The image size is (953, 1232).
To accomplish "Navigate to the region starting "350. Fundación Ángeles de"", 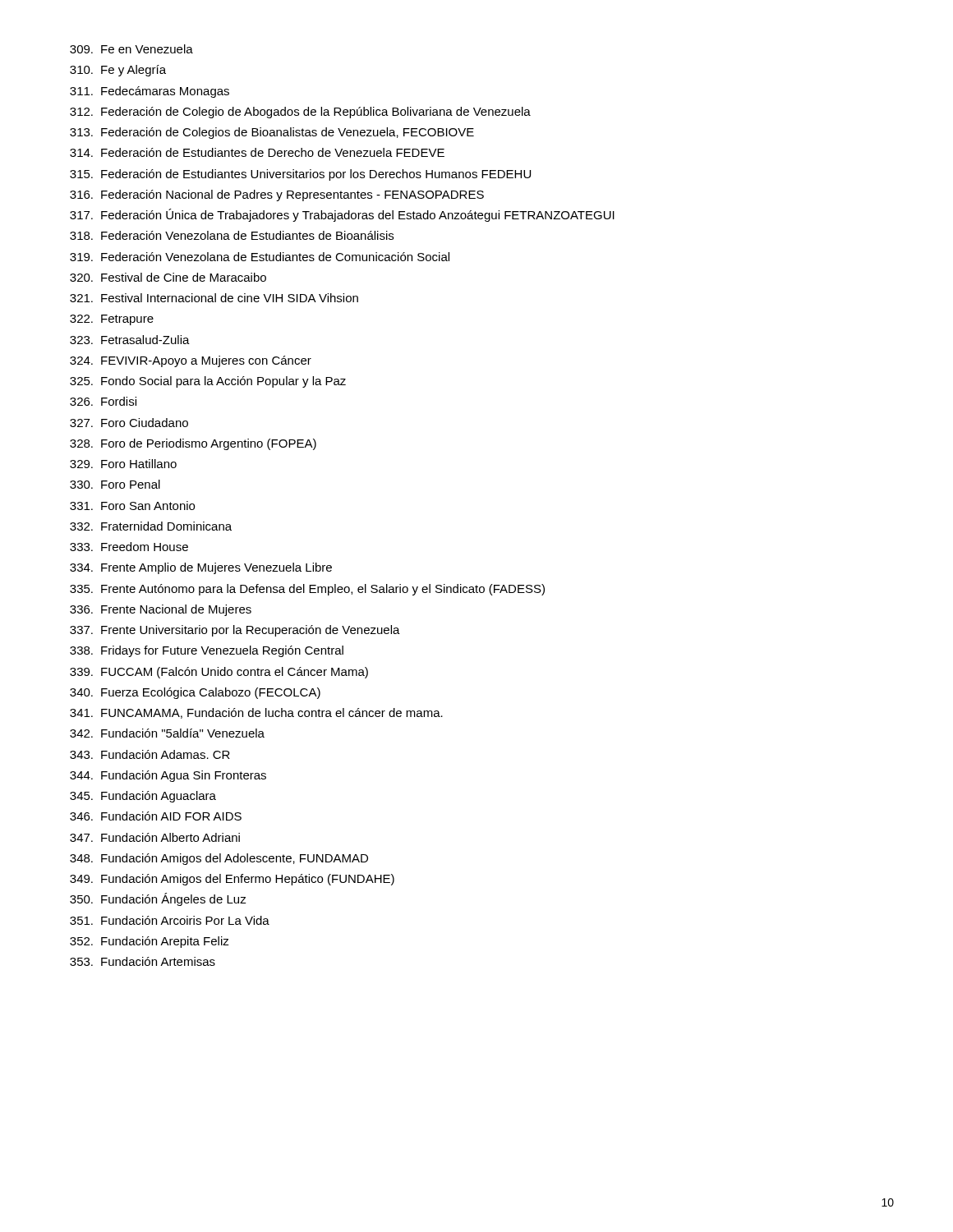I will click(x=158, y=899).
